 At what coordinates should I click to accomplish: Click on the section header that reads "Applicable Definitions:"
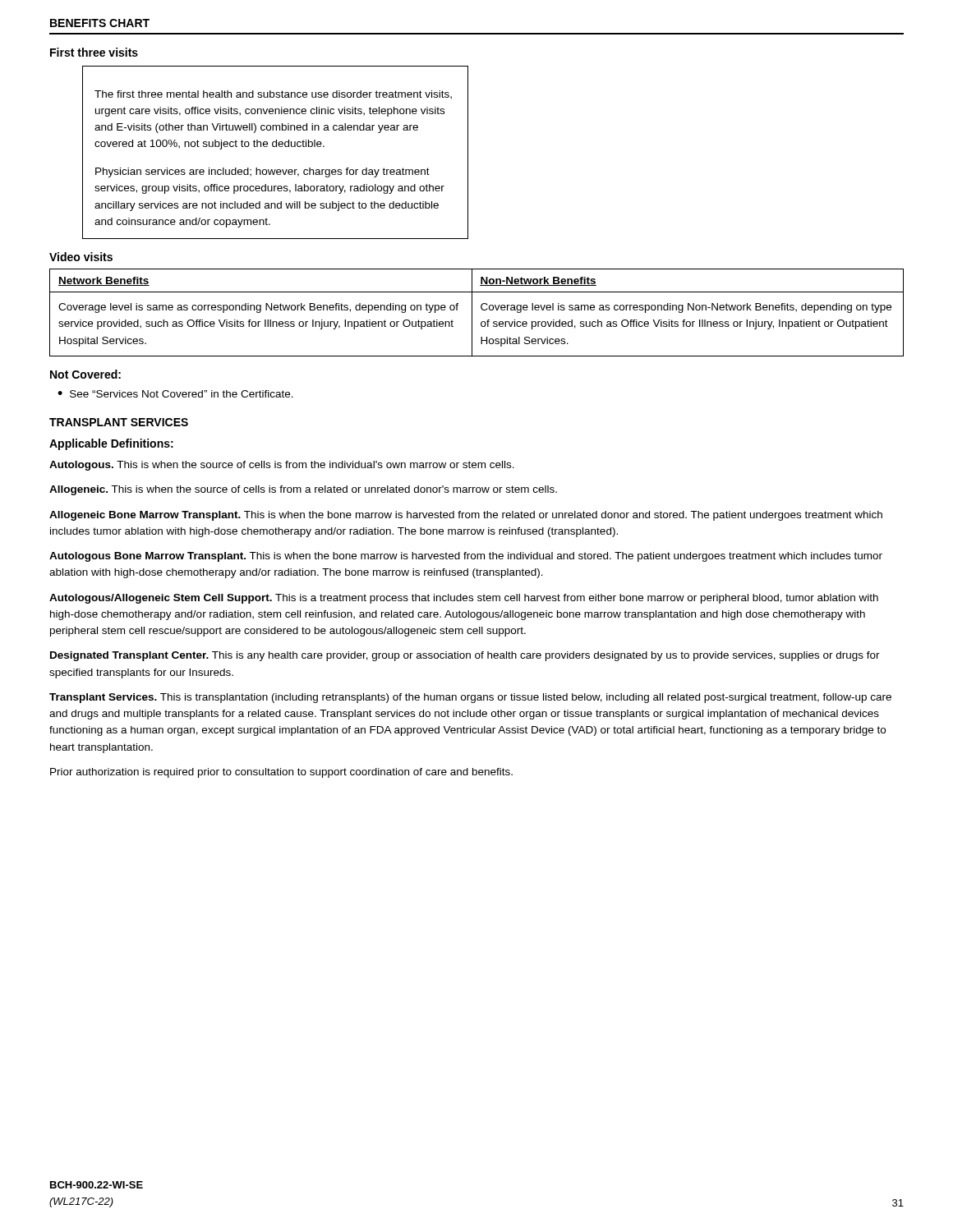[112, 444]
